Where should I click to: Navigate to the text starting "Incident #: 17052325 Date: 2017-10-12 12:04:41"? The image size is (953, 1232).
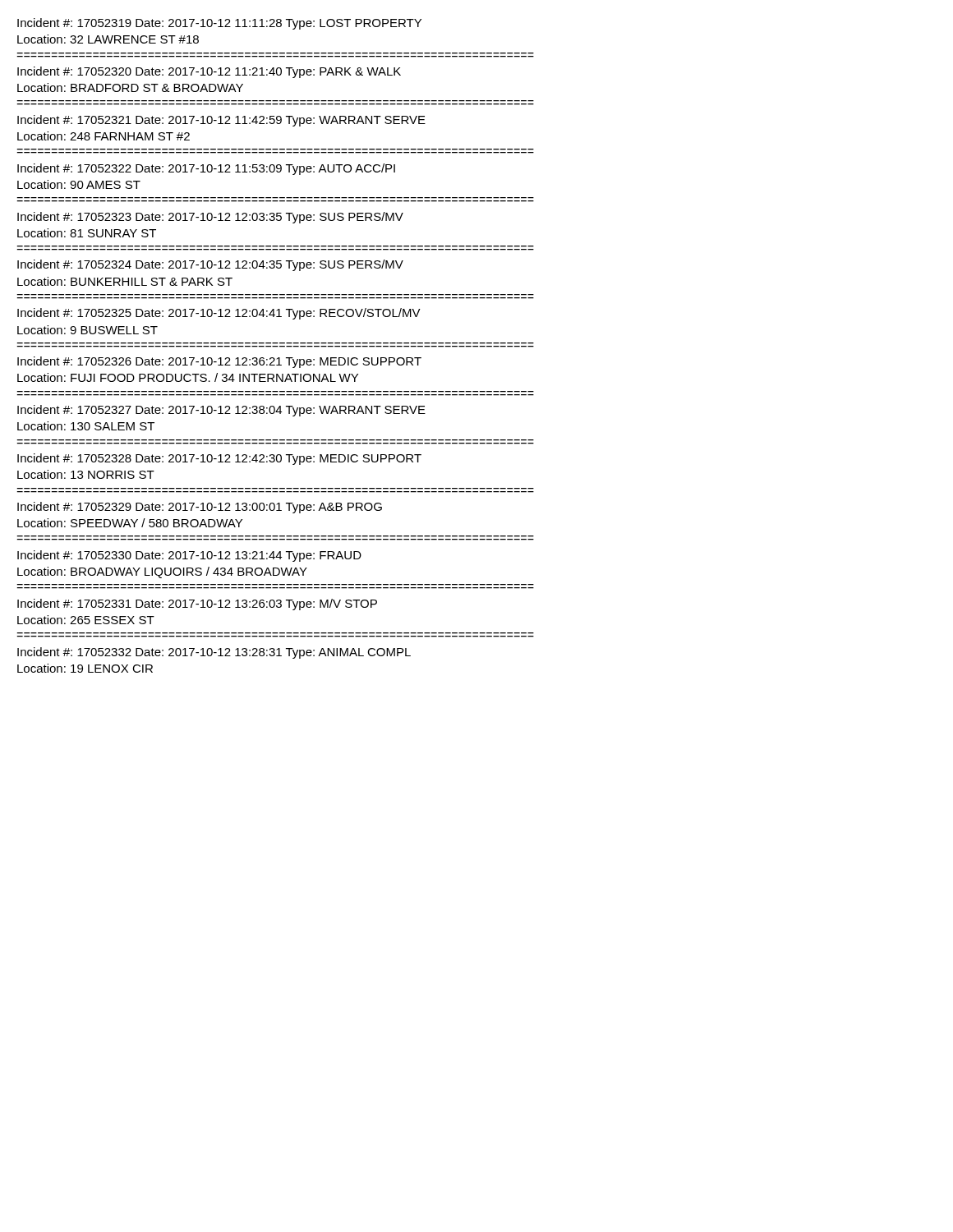(x=219, y=314)
